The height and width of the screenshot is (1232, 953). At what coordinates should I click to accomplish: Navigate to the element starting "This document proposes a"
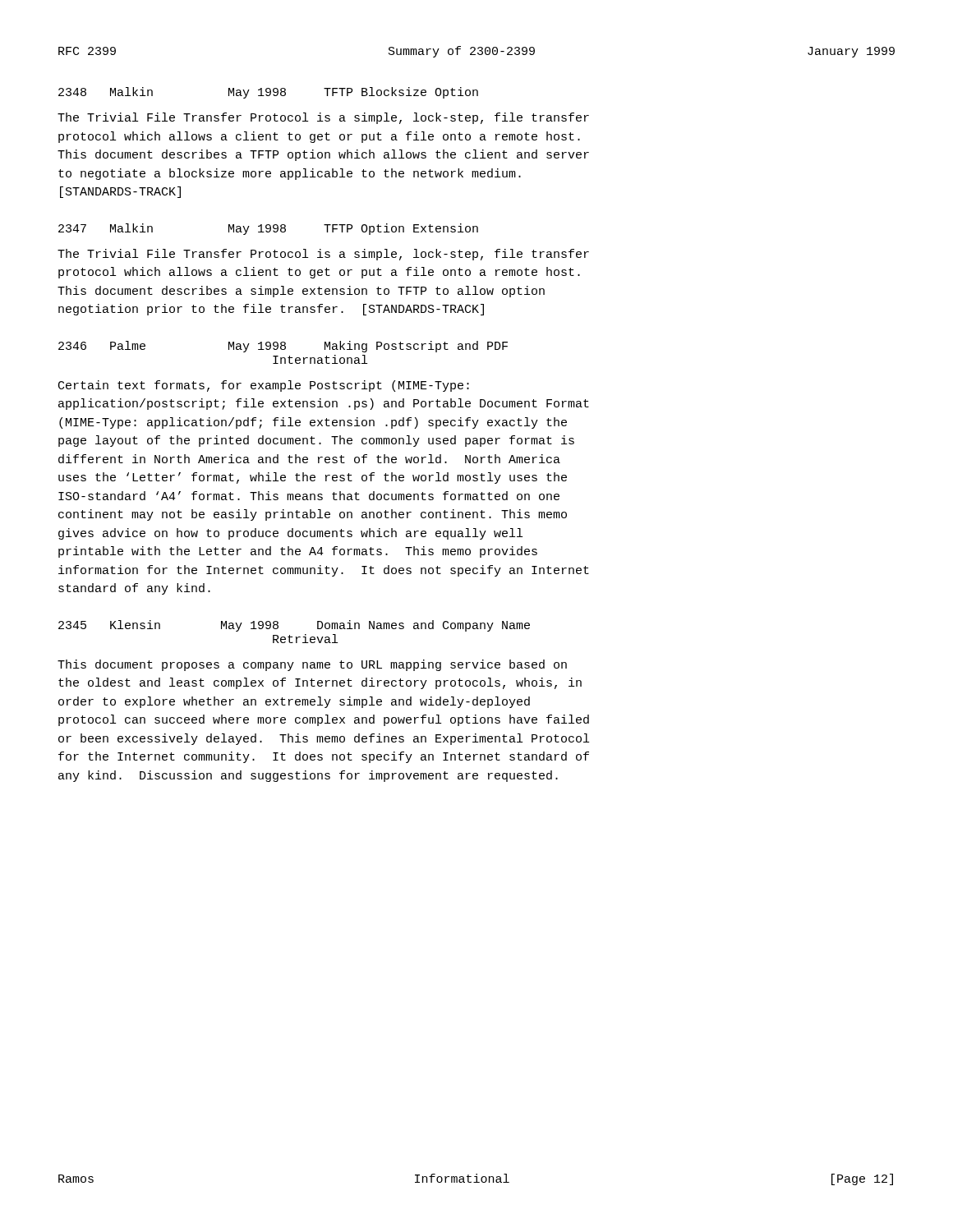(324, 721)
